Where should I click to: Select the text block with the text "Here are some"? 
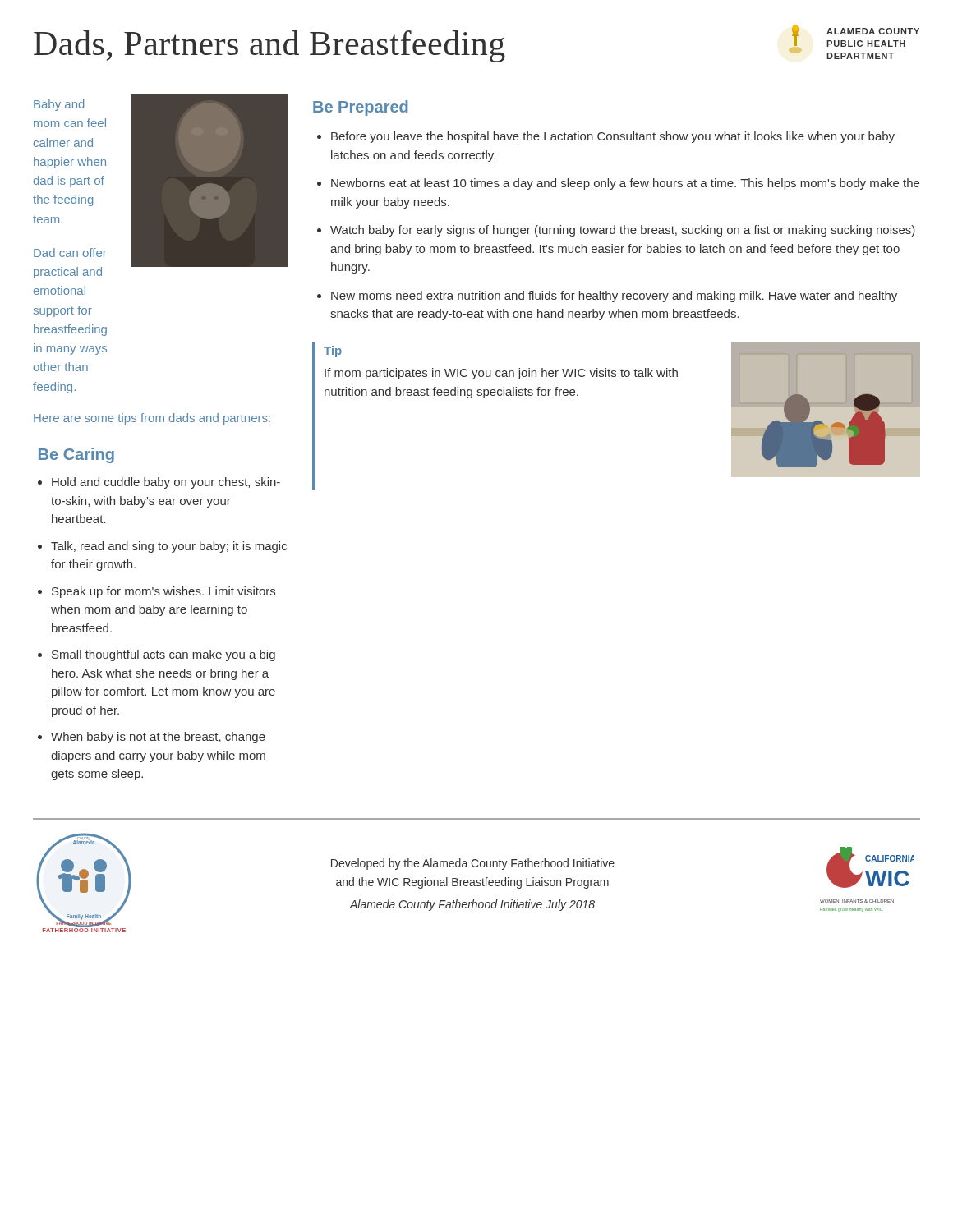(x=152, y=417)
